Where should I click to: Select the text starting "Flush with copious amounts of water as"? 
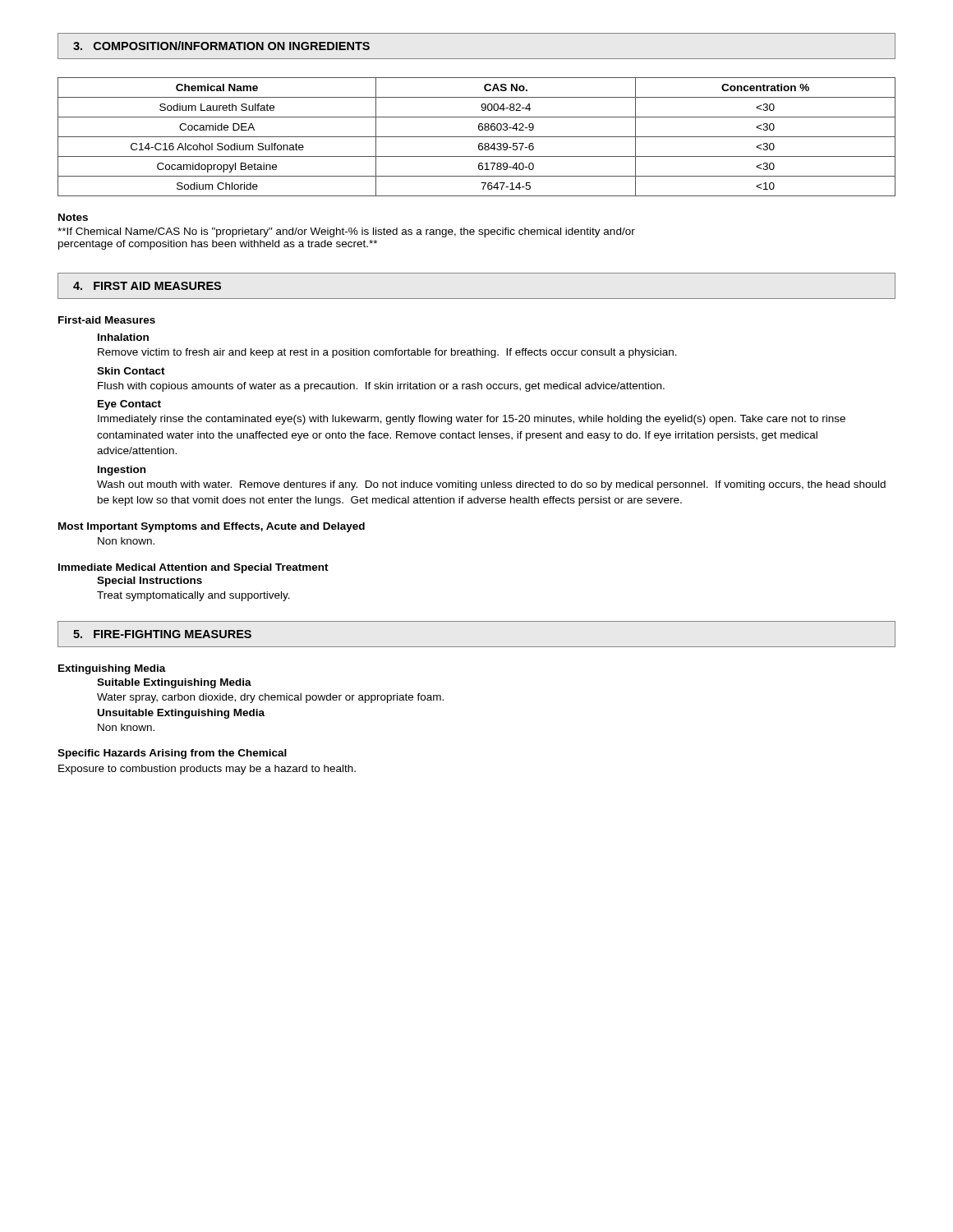click(496, 385)
